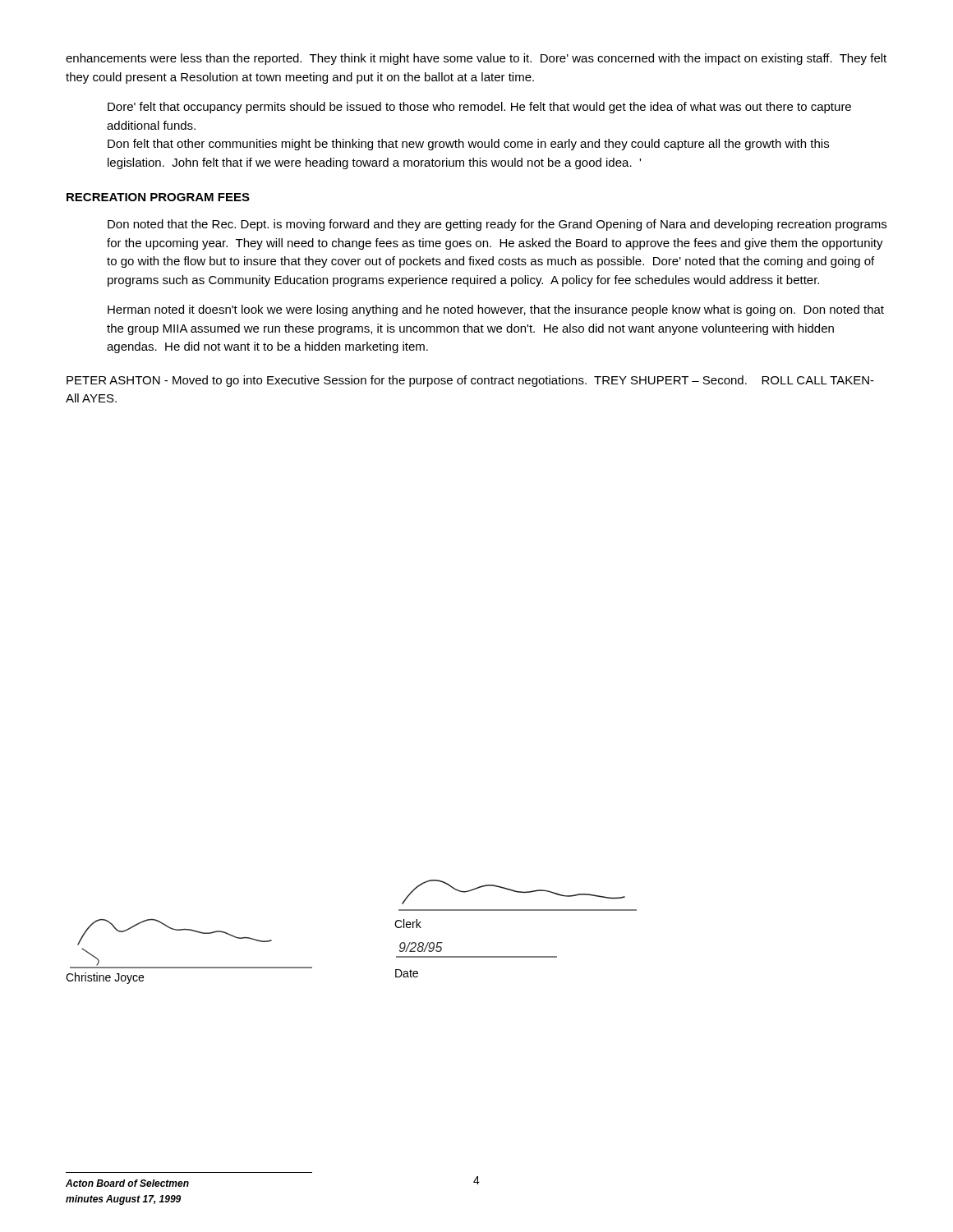Click on the passage starting "PETER ASHTON - Moved to"
Image resolution: width=953 pixels, height=1232 pixels.
[x=470, y=389]
